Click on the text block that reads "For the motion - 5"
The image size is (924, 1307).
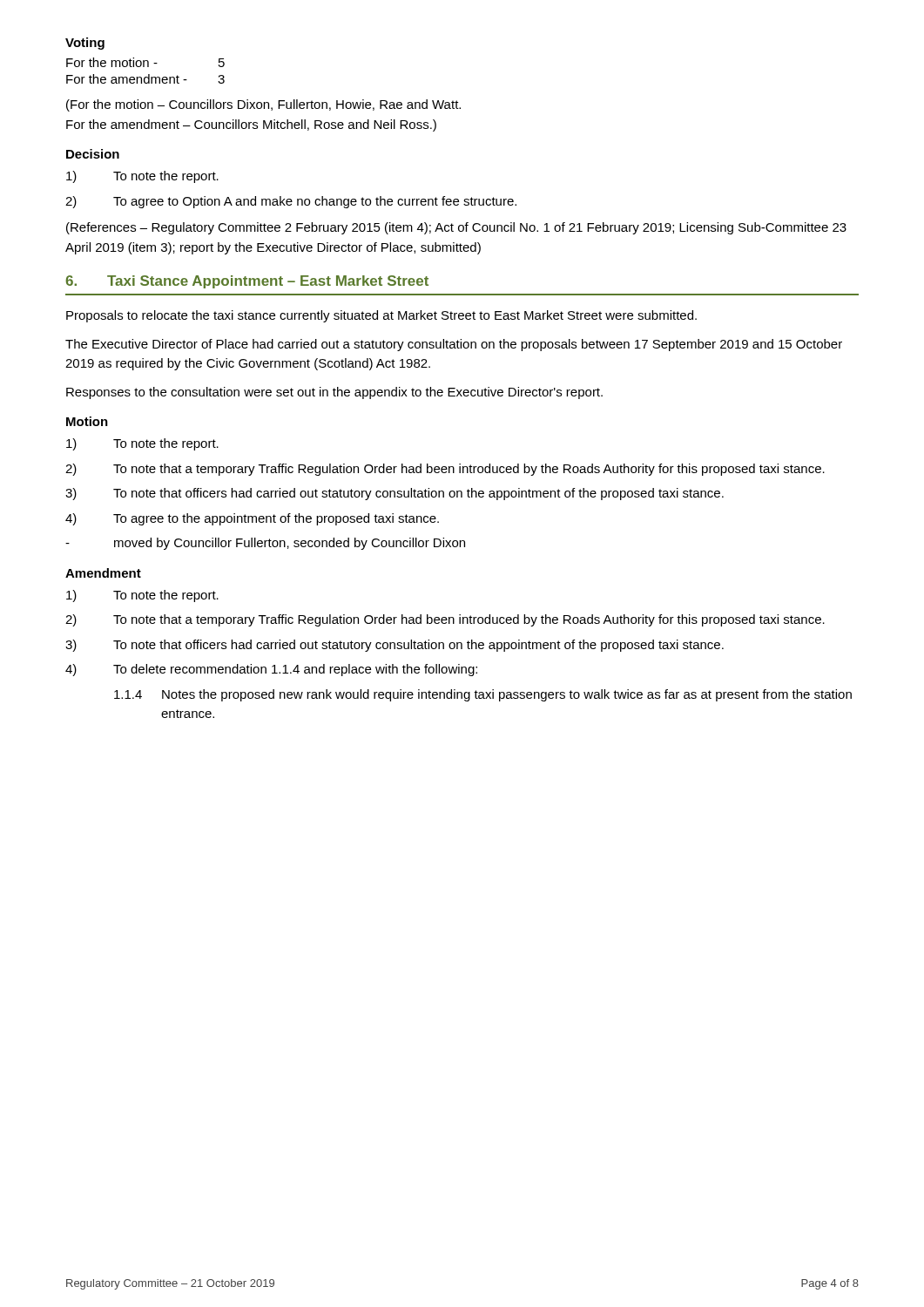pyautogui.click(x=145, y=62)
